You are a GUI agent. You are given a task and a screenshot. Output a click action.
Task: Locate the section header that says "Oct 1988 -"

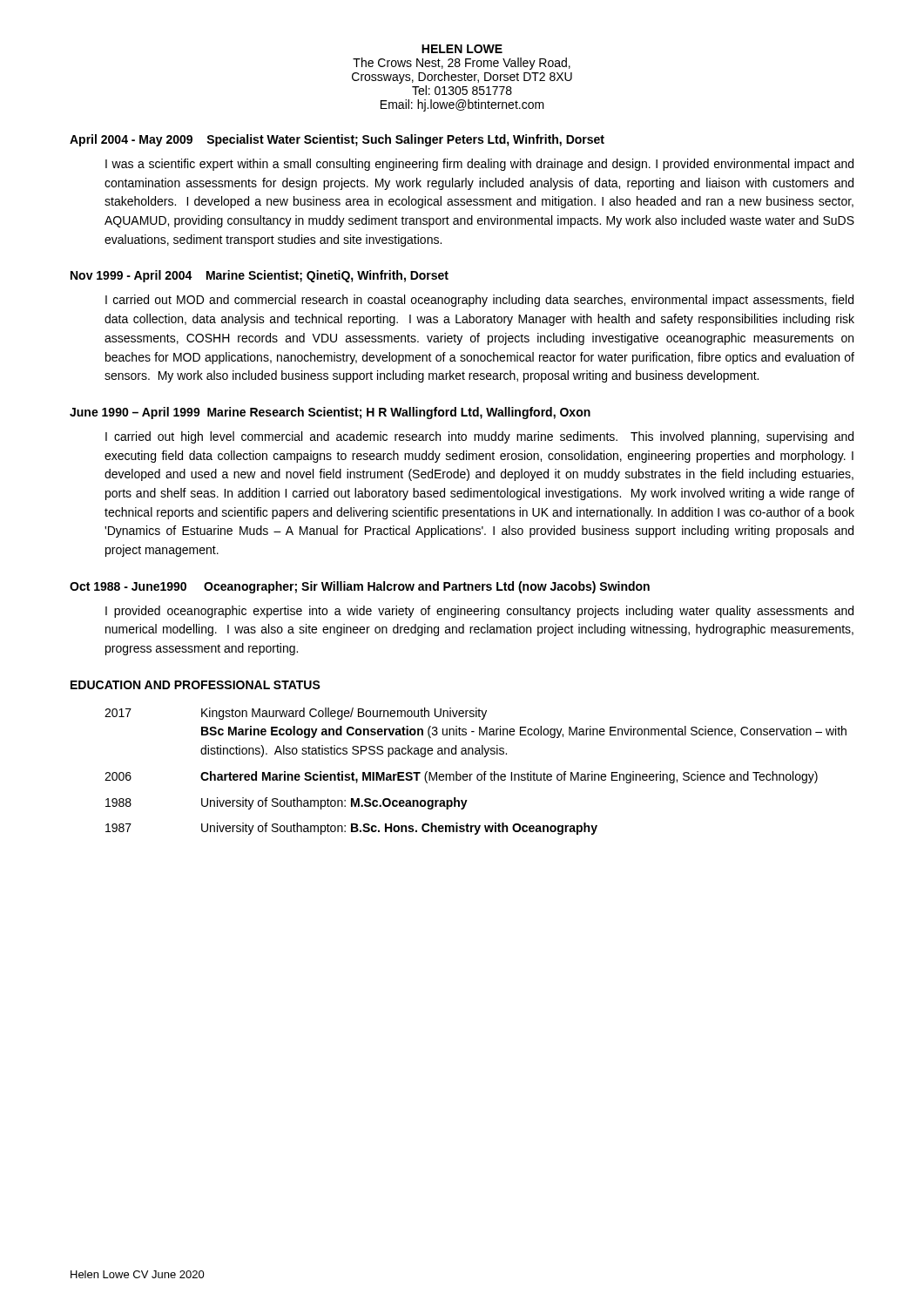point(360,586)
